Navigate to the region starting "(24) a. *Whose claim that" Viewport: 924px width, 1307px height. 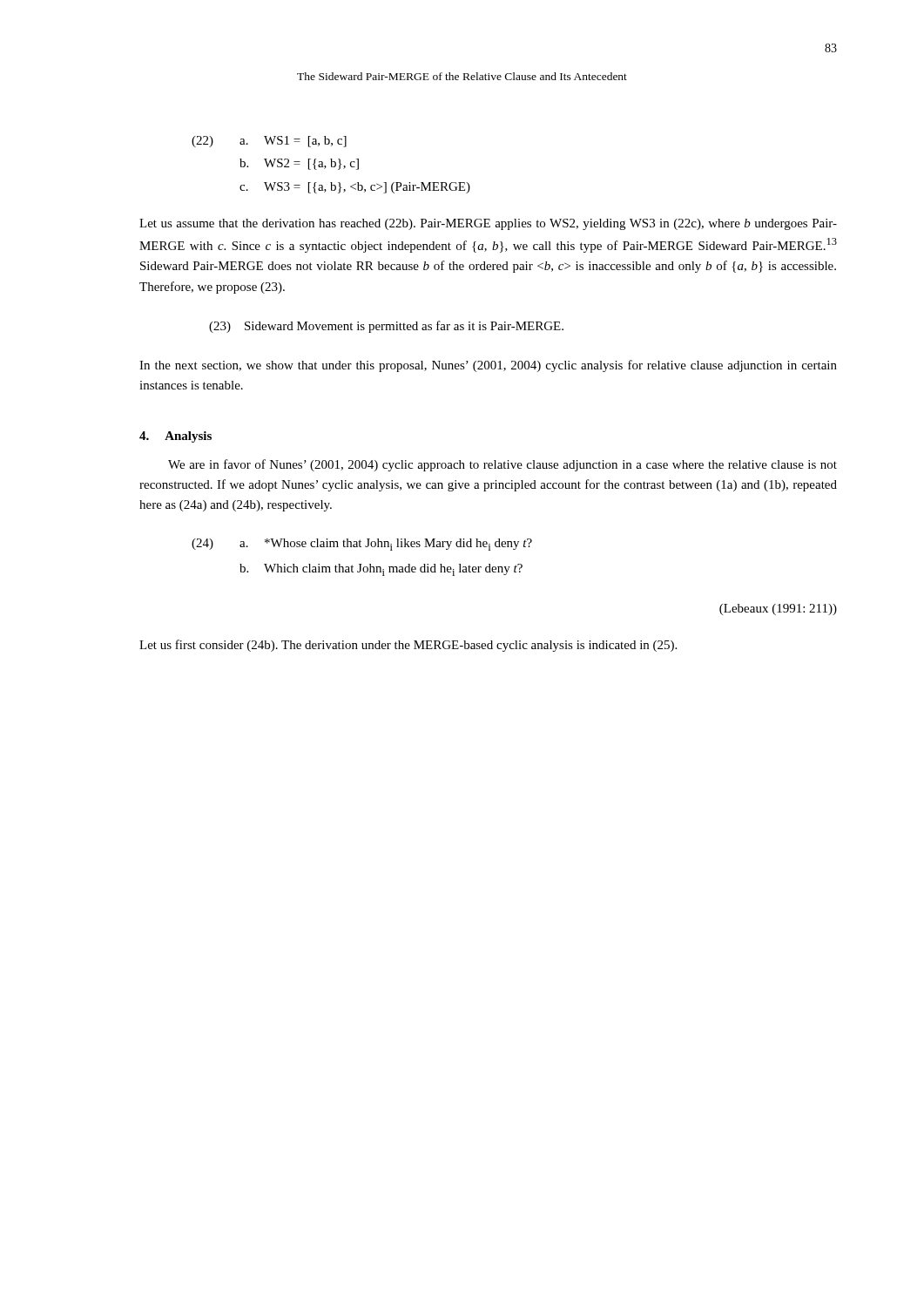[x=514, y=557]
